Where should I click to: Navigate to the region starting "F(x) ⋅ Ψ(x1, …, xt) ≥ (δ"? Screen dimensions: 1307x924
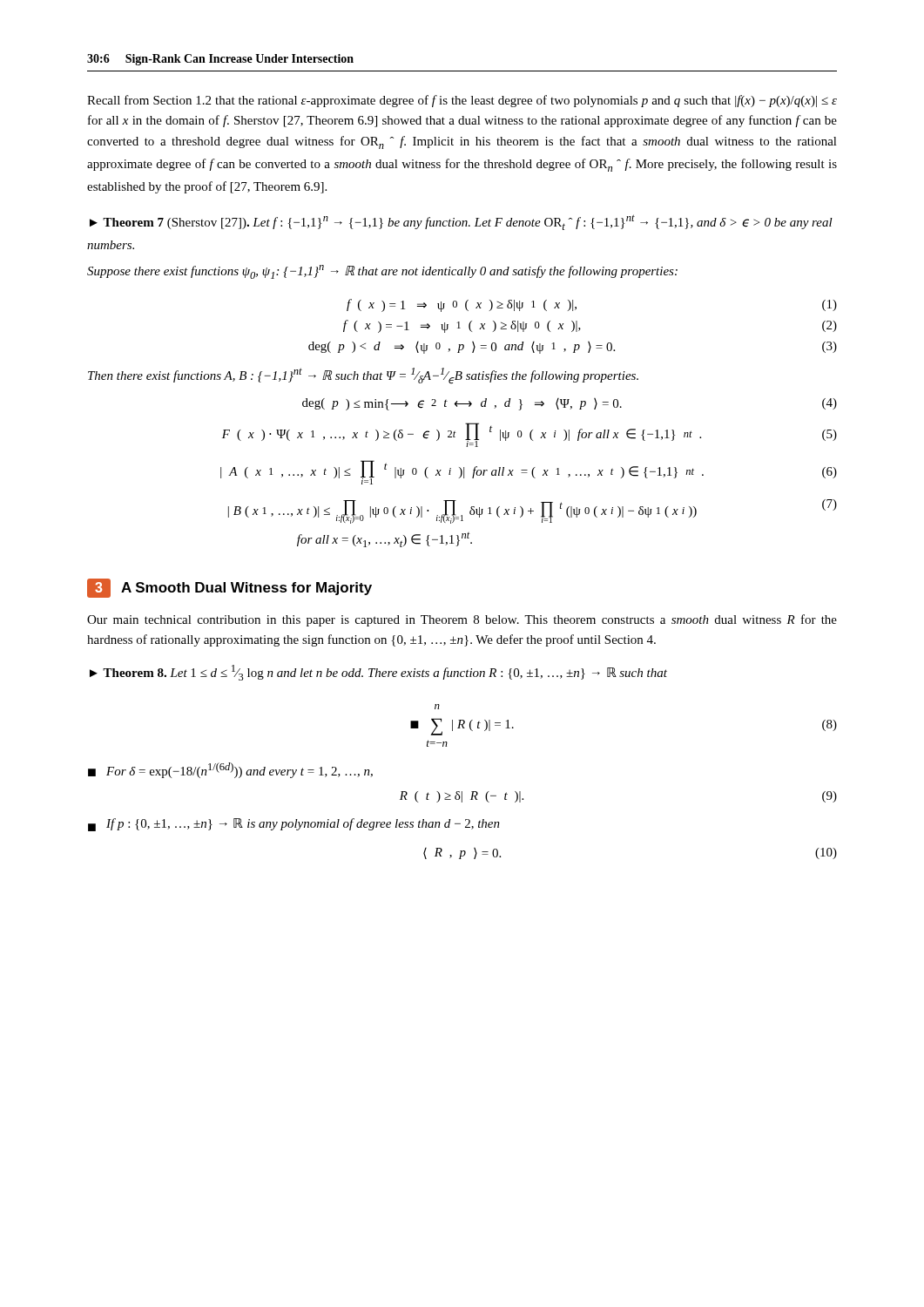tap(529, 434)
